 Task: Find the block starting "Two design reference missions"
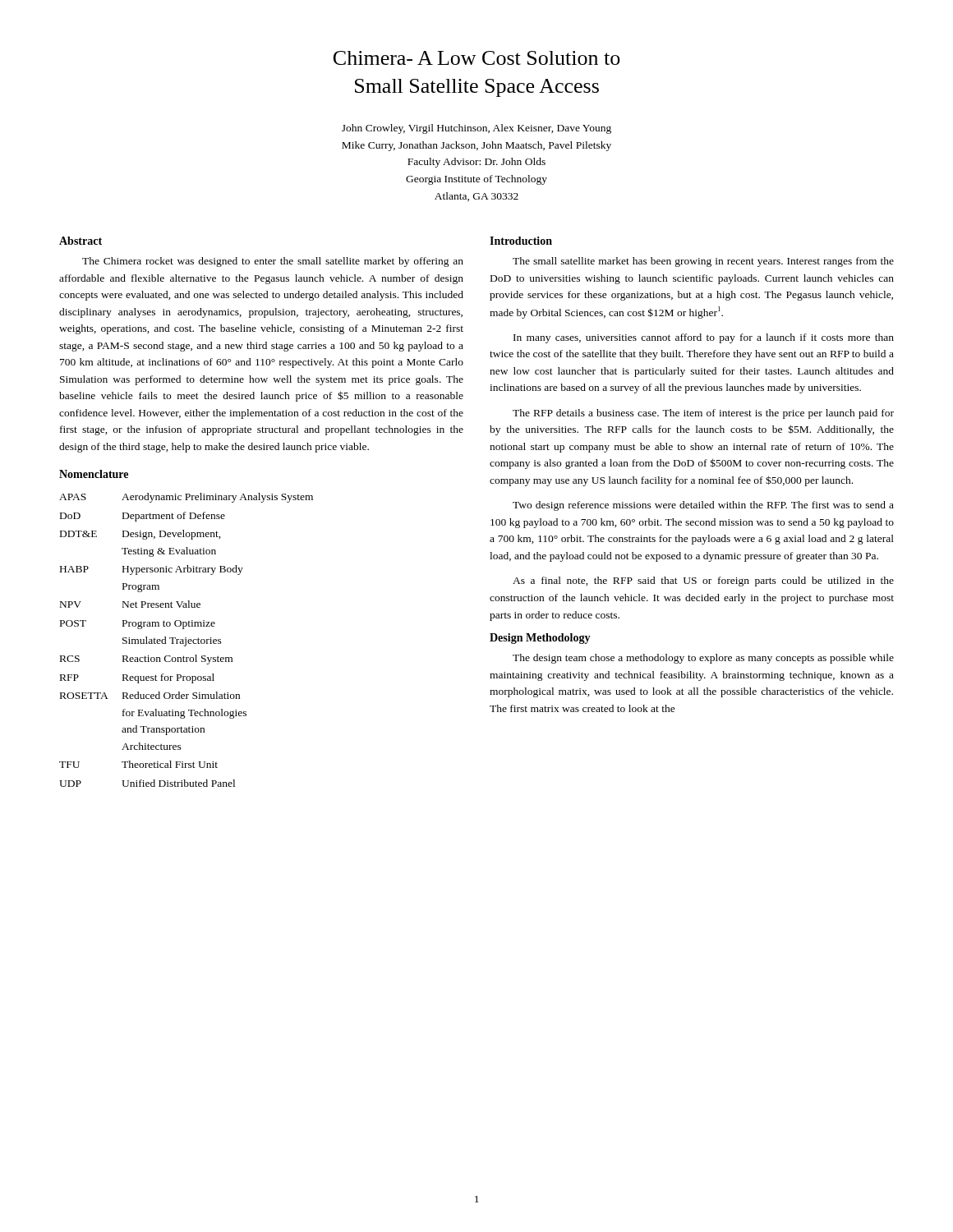(x=692, y=530)
